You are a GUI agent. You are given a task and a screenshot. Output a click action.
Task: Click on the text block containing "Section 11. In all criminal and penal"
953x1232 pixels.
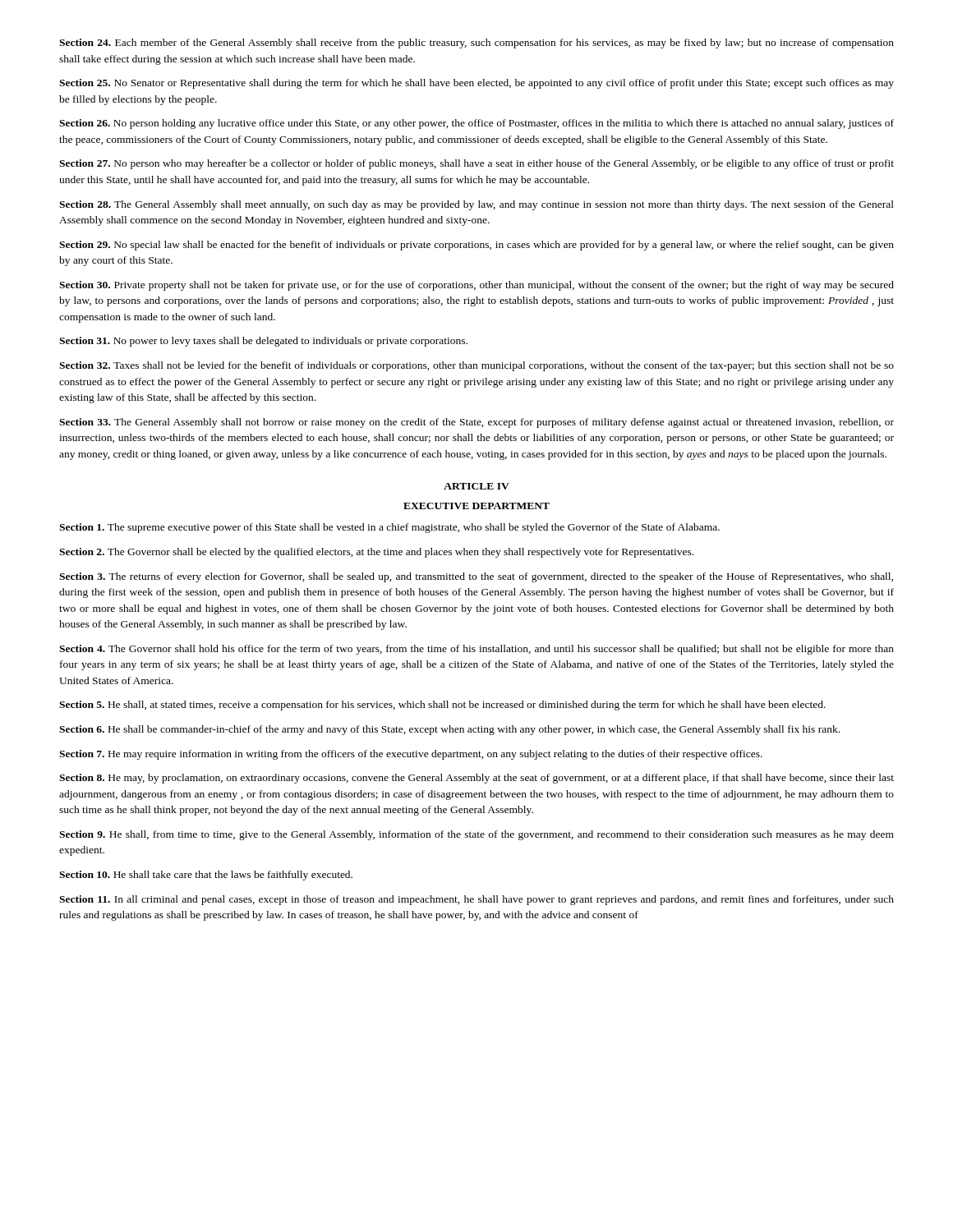click(476, 907)
